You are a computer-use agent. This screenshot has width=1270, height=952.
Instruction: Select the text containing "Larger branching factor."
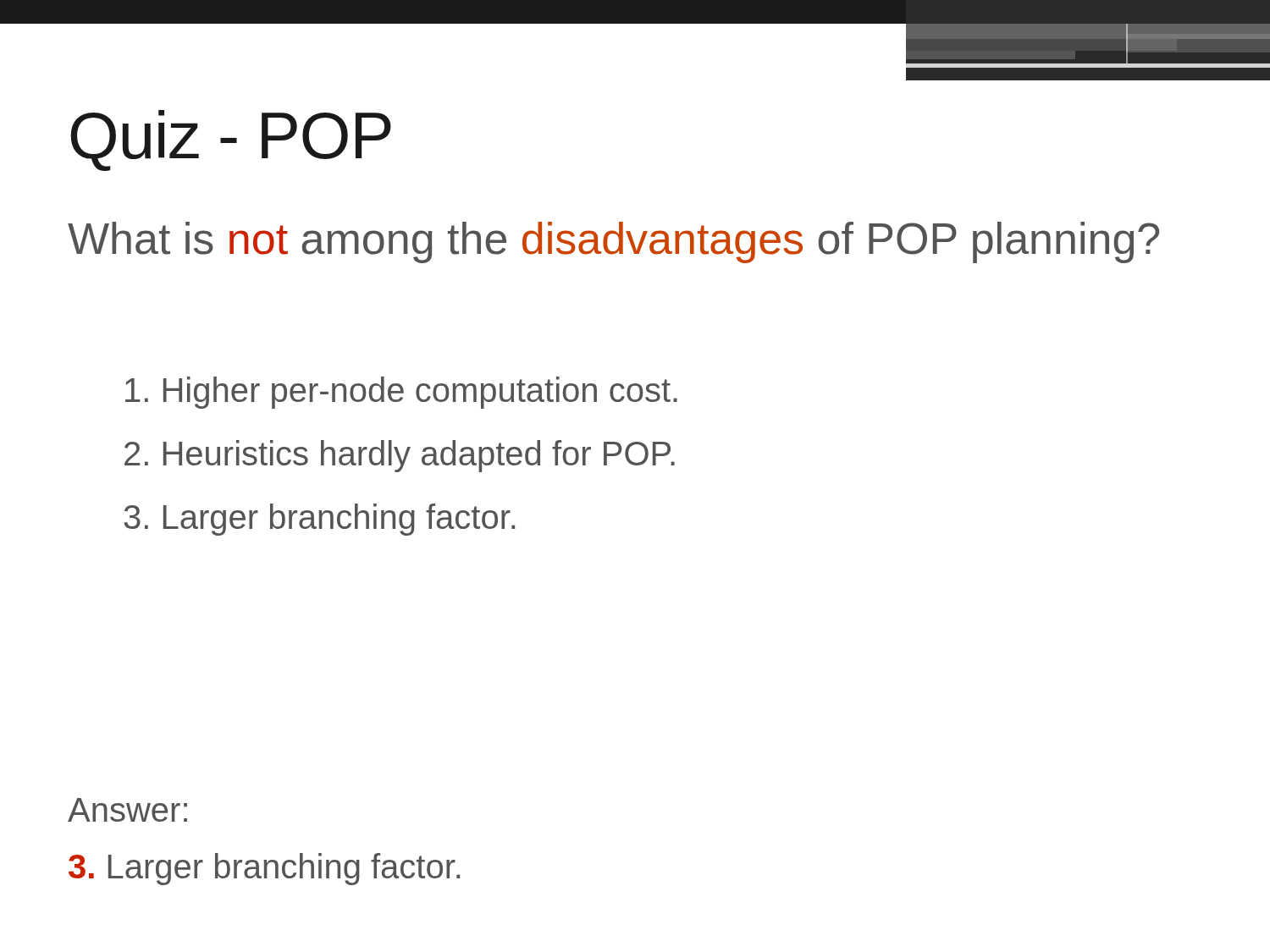click(265, 867)
